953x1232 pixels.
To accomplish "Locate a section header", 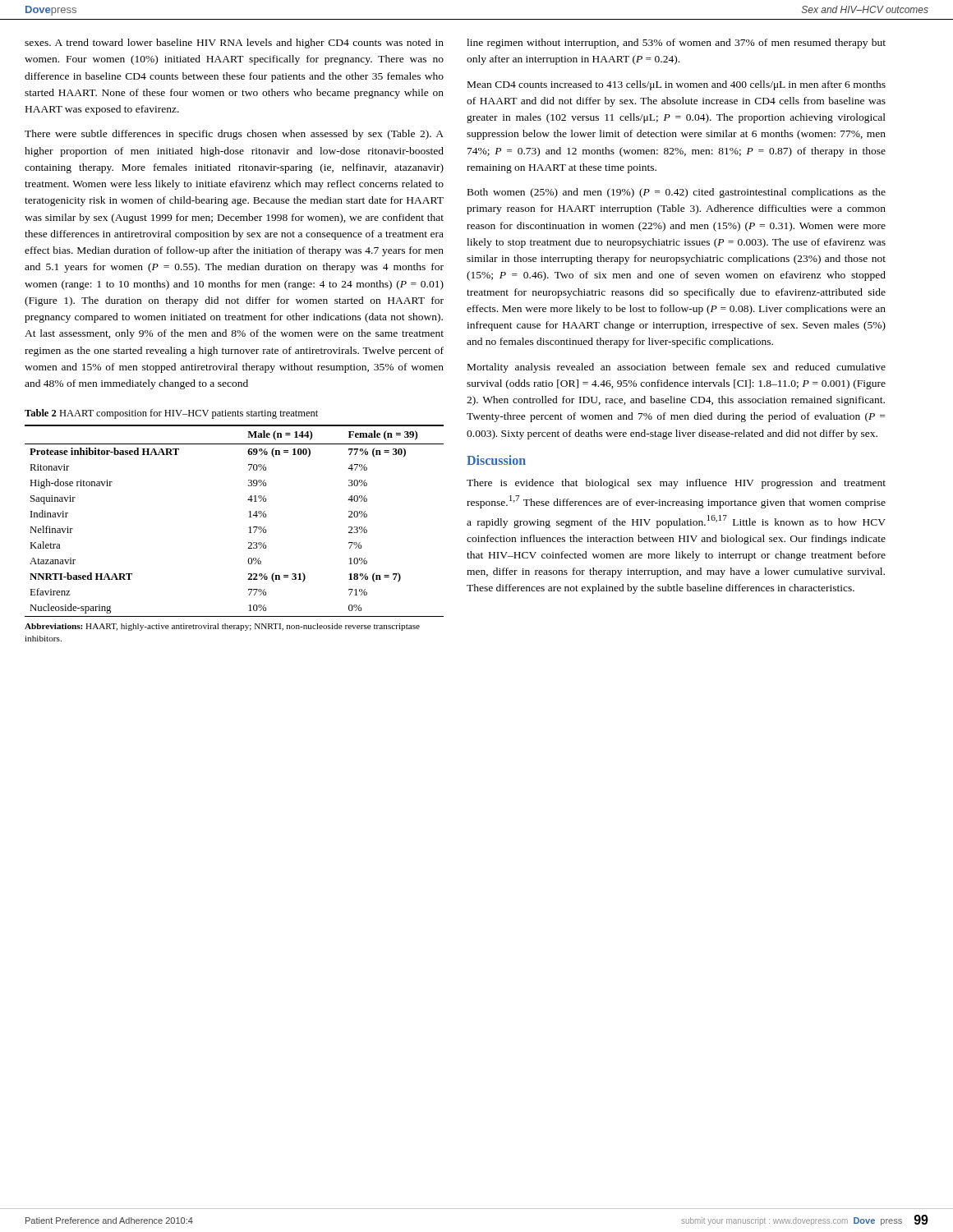I will pyautogui.click(x=496, y=460).
